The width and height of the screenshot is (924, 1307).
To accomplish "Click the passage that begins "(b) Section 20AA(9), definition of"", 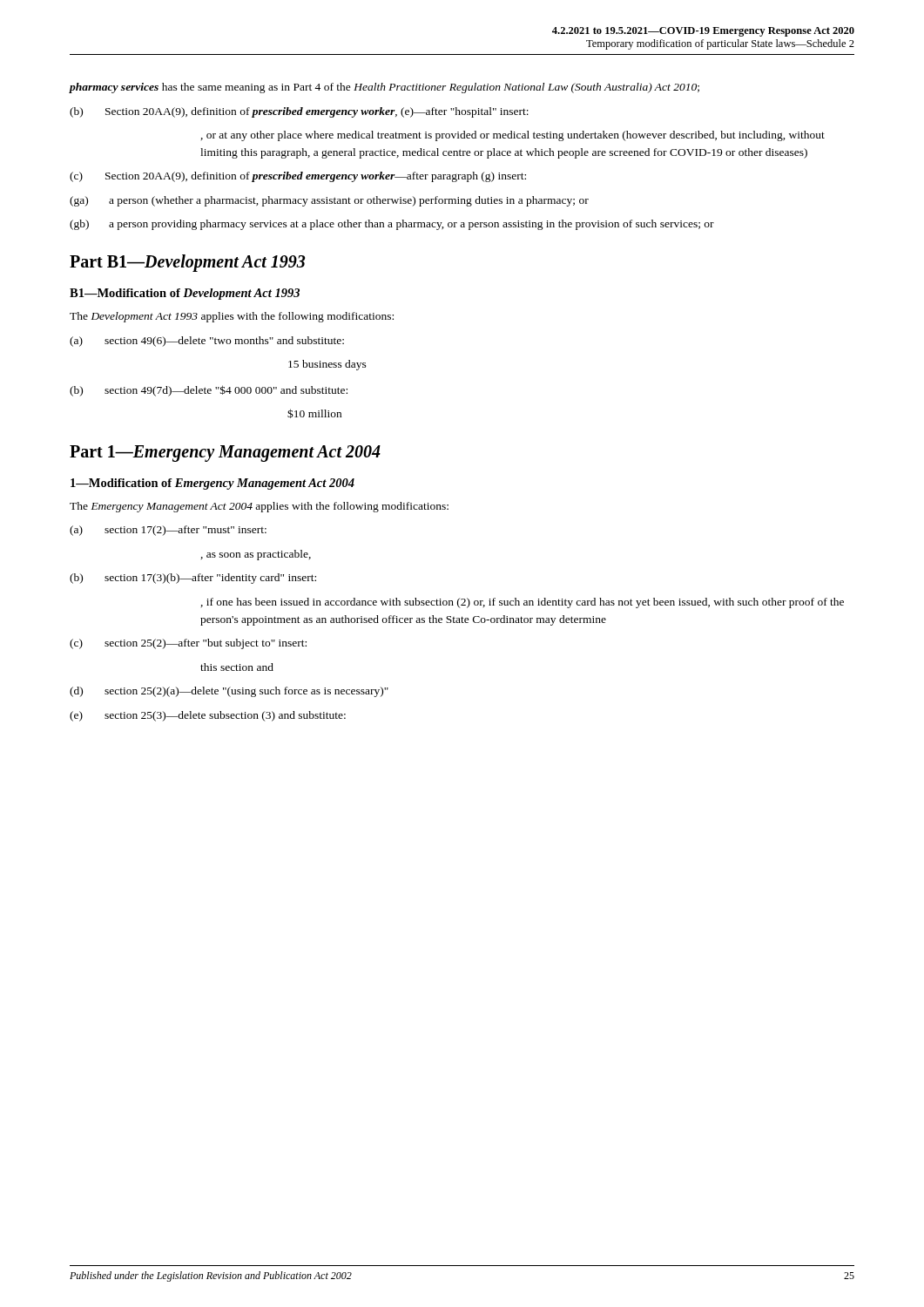I will coord(462,111).
